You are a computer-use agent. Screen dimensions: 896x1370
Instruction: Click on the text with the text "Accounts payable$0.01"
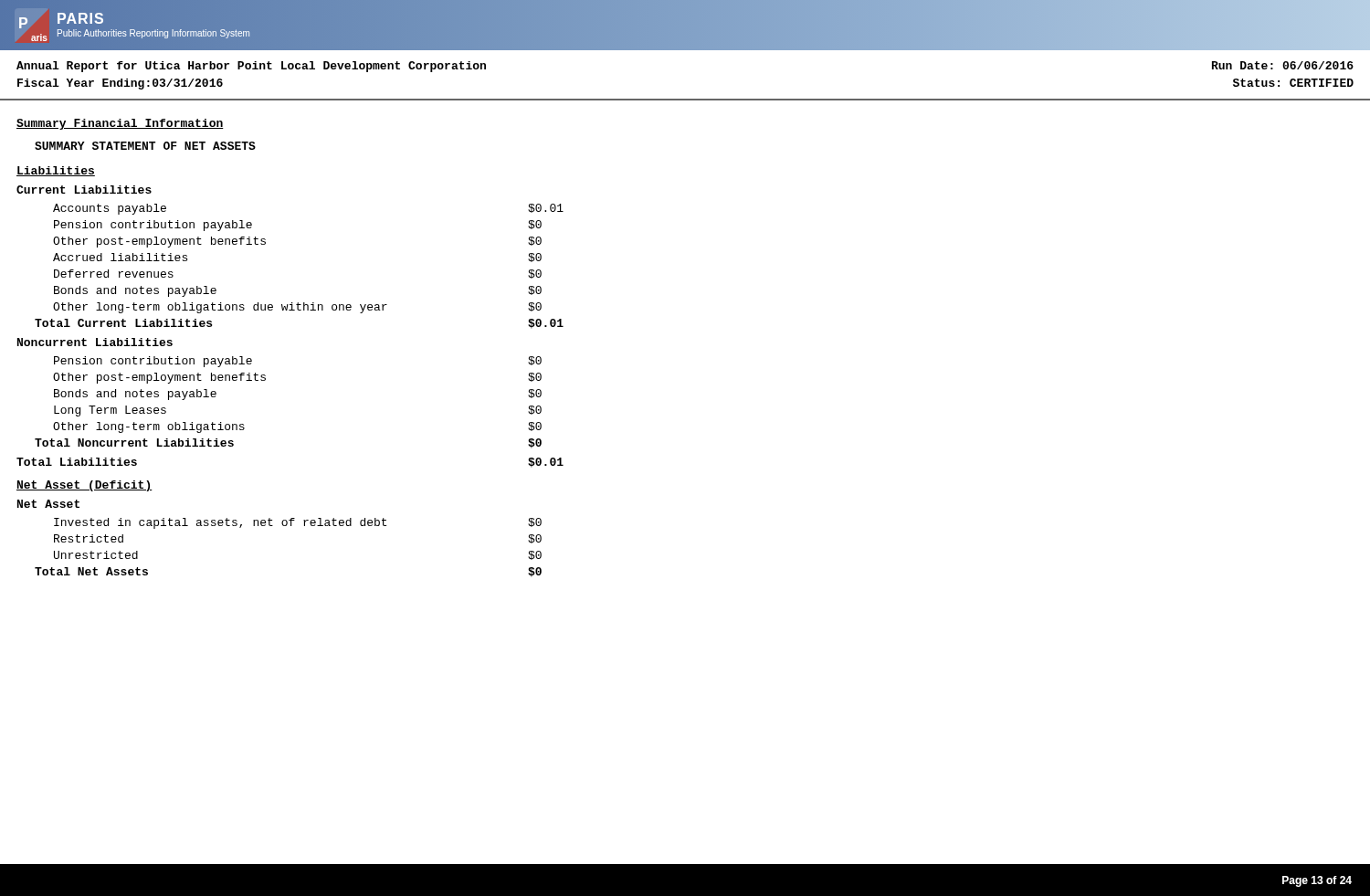coord(105,209)
